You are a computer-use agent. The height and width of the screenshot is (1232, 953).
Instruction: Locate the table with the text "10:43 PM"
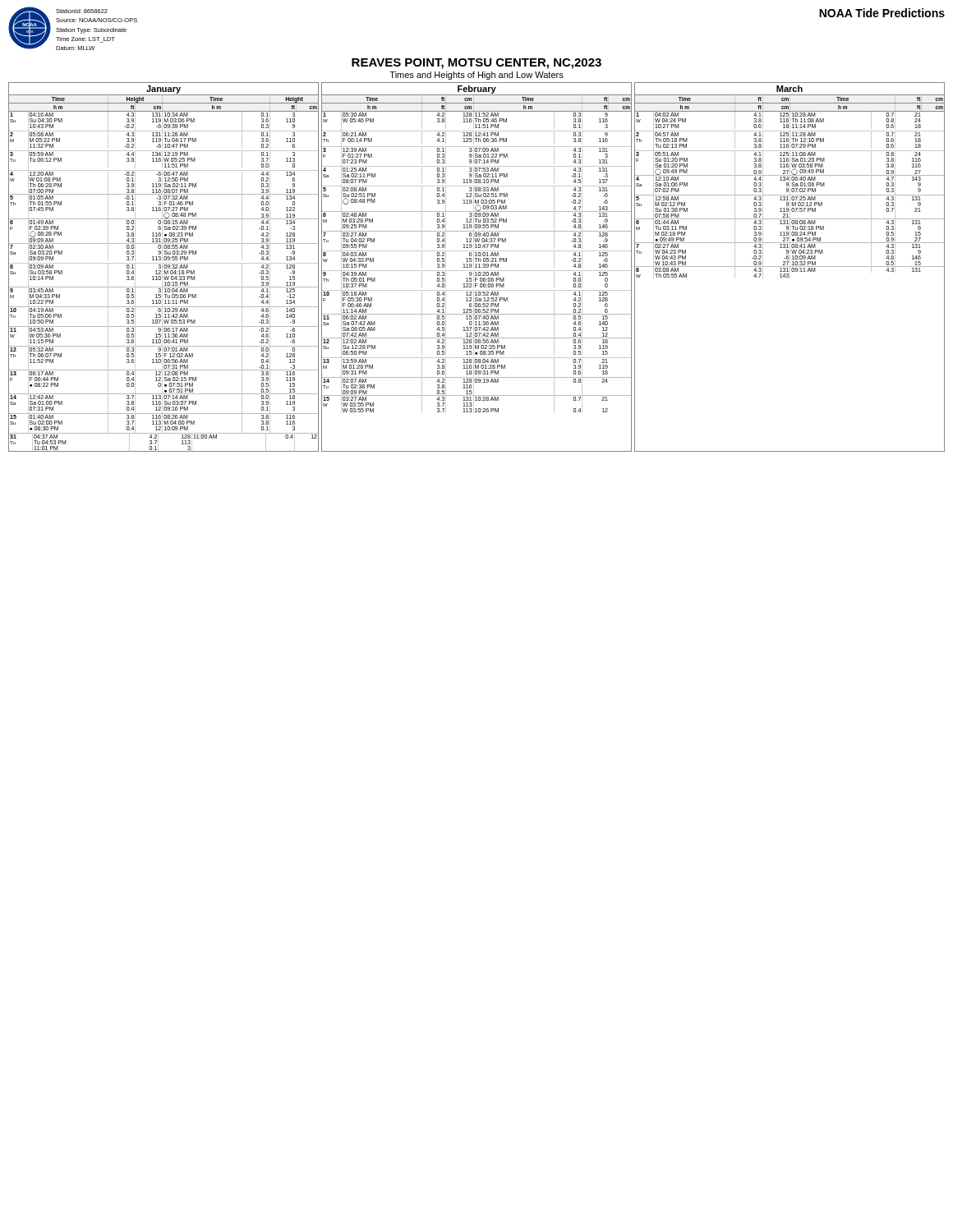[x=476, y=267]
